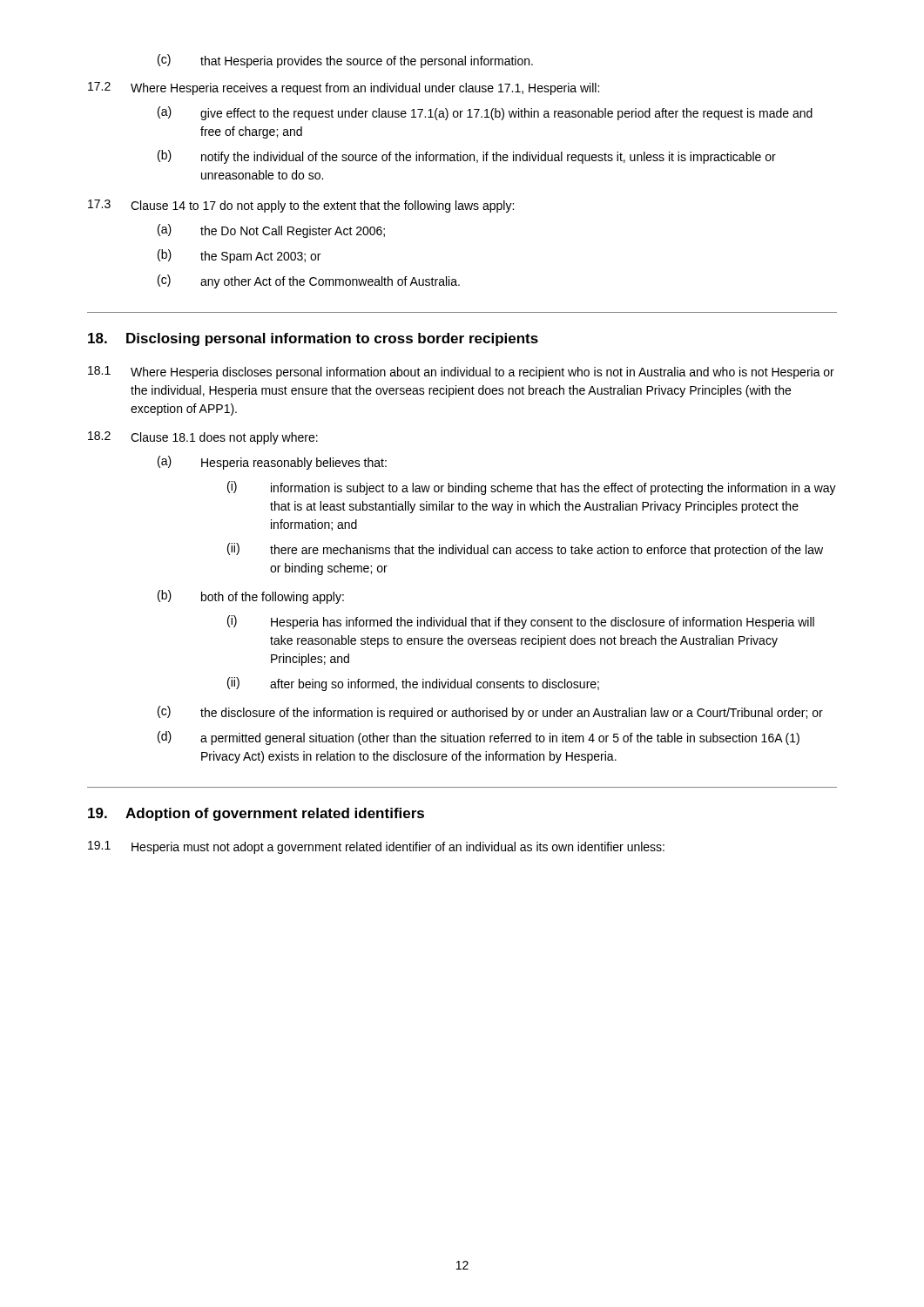
Task: Navigate to the block starting "(a) the Do"
Action: pyautogui.click(x=271, y=231)
